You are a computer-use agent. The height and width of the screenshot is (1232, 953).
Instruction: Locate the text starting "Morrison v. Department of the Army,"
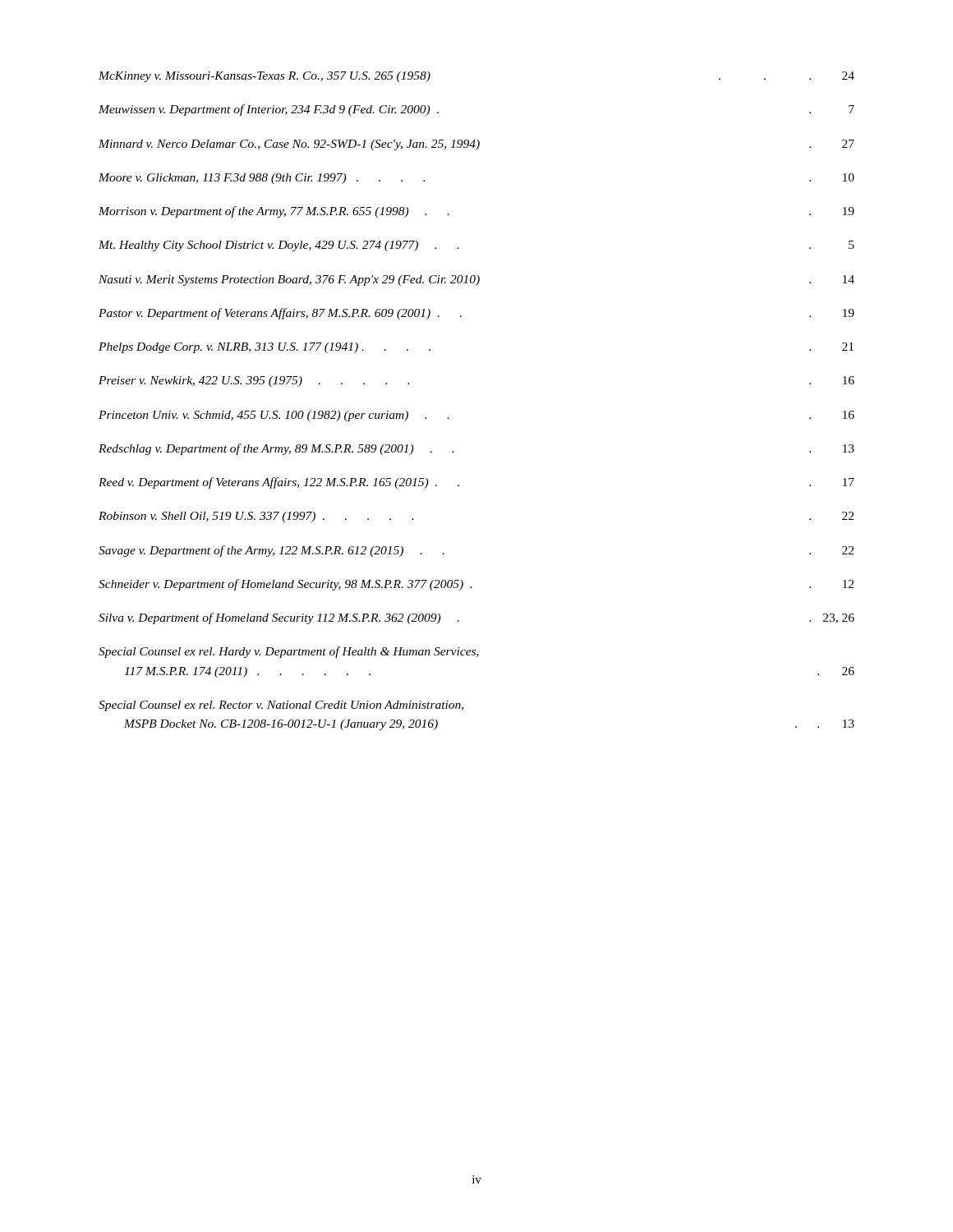tap(251, 212)
